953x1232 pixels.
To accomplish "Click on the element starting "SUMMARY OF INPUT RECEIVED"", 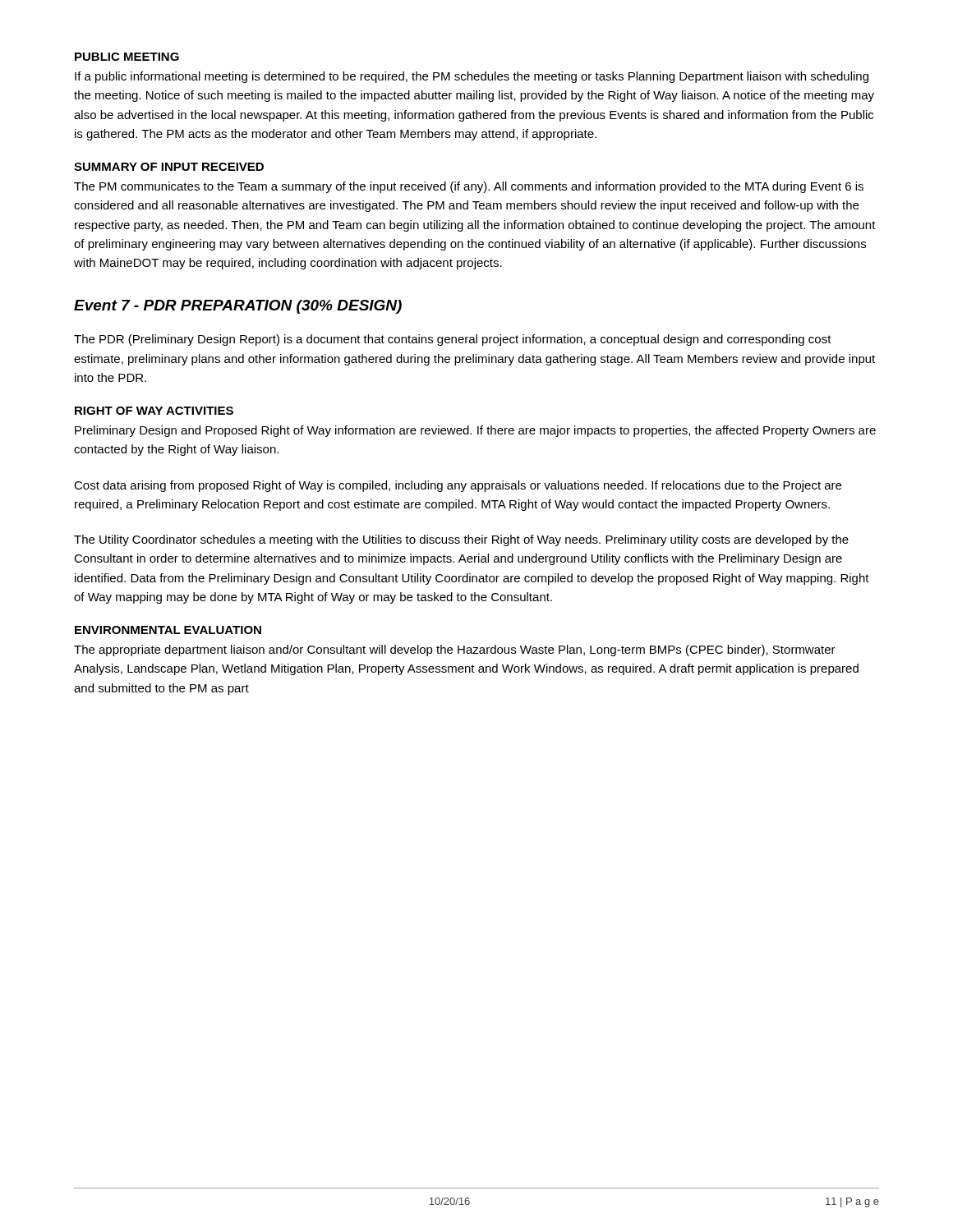I will pos(169,166).
